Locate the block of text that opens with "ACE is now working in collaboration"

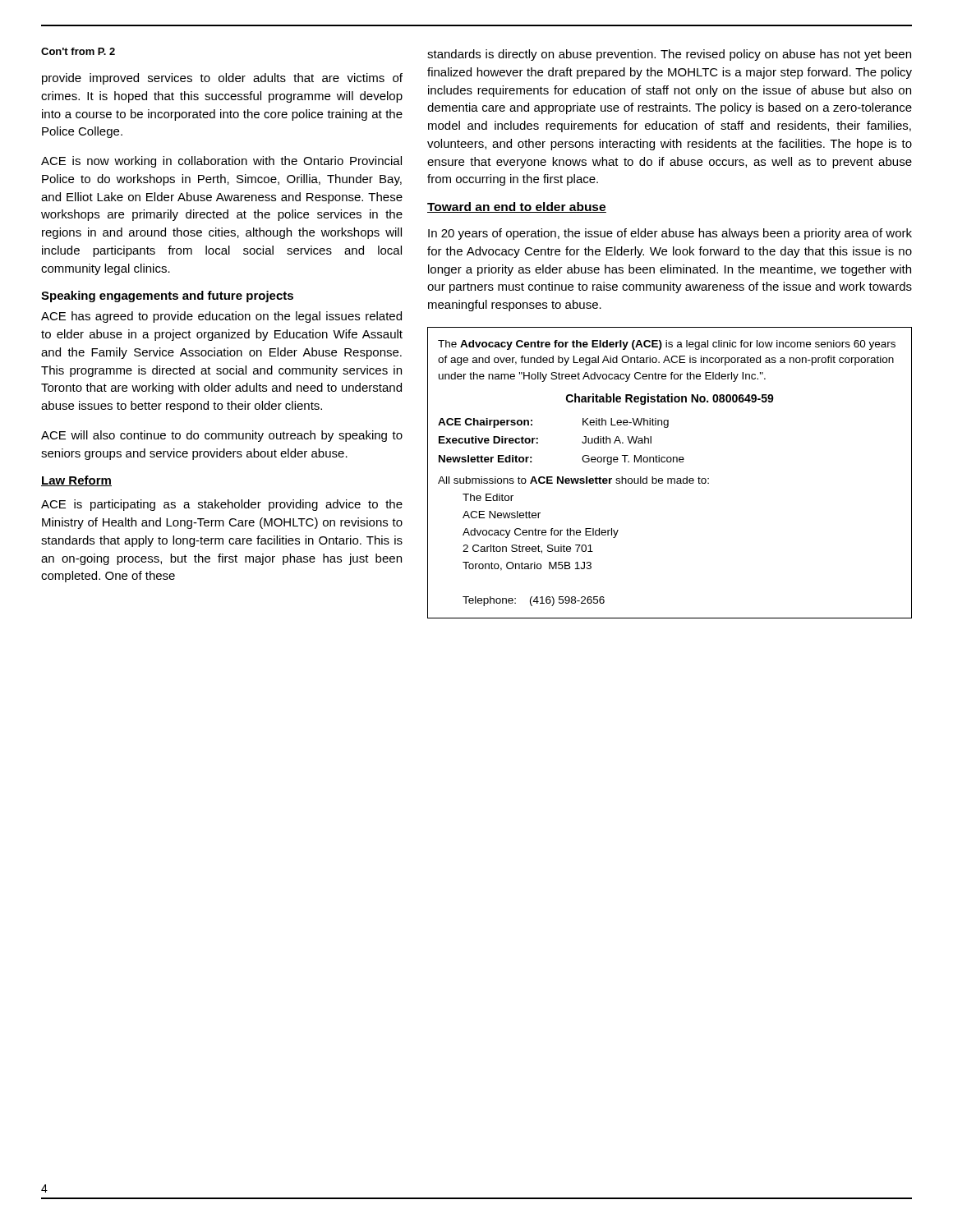(x=222, y=214)
